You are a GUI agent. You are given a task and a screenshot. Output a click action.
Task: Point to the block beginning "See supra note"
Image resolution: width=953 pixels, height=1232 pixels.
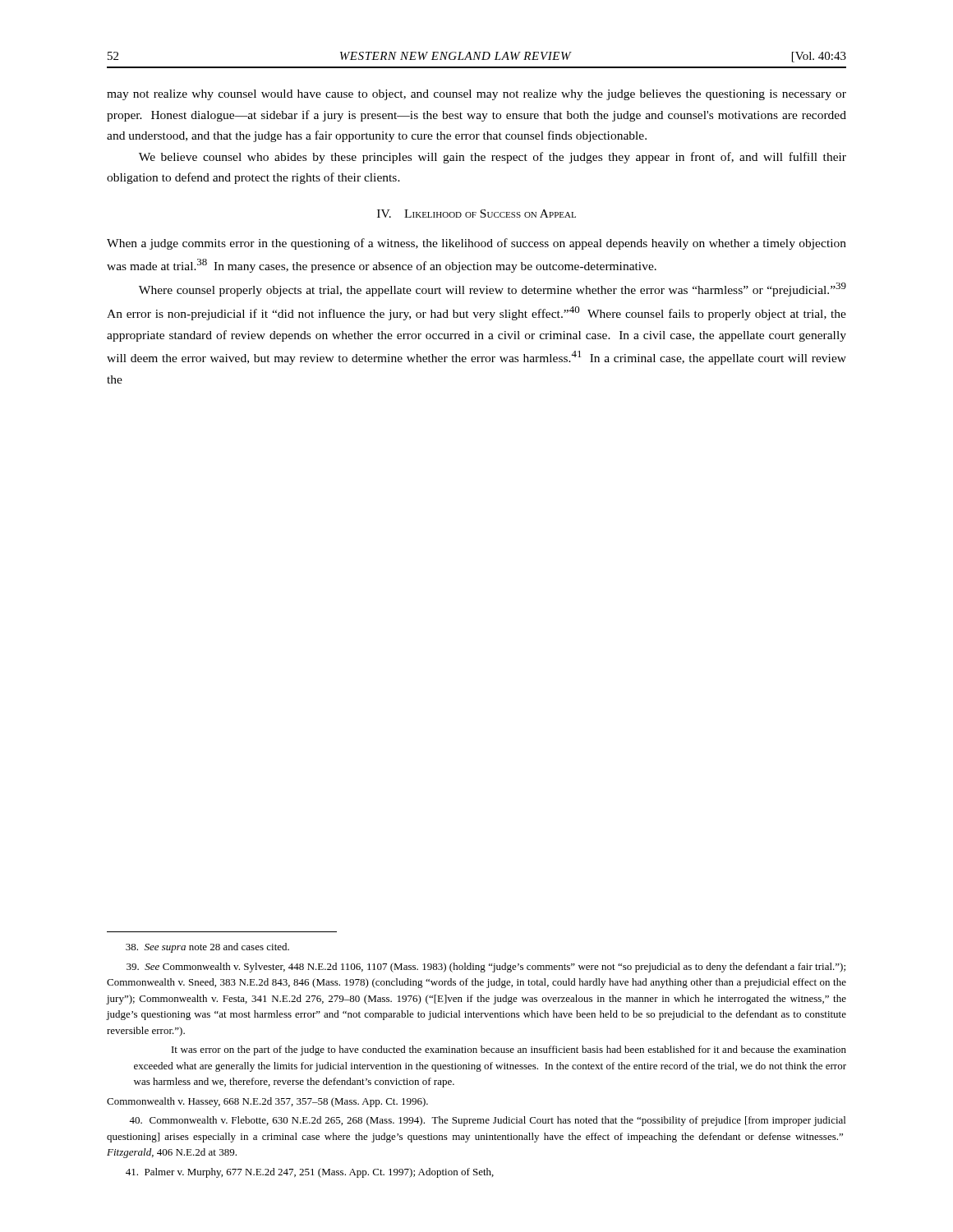pos(476,1059)
